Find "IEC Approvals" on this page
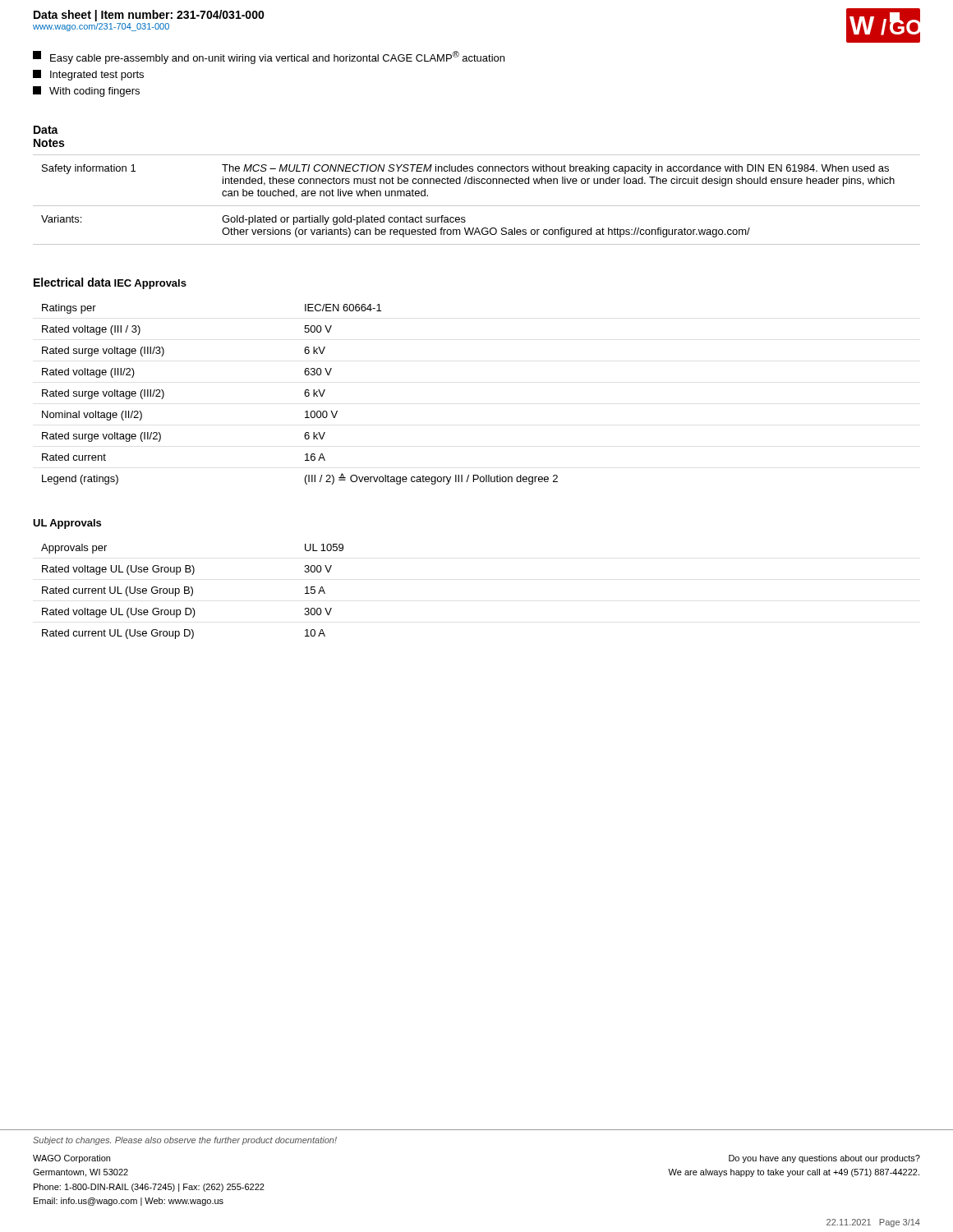Viewport: 953px width, 1232px height. [150, 283]
